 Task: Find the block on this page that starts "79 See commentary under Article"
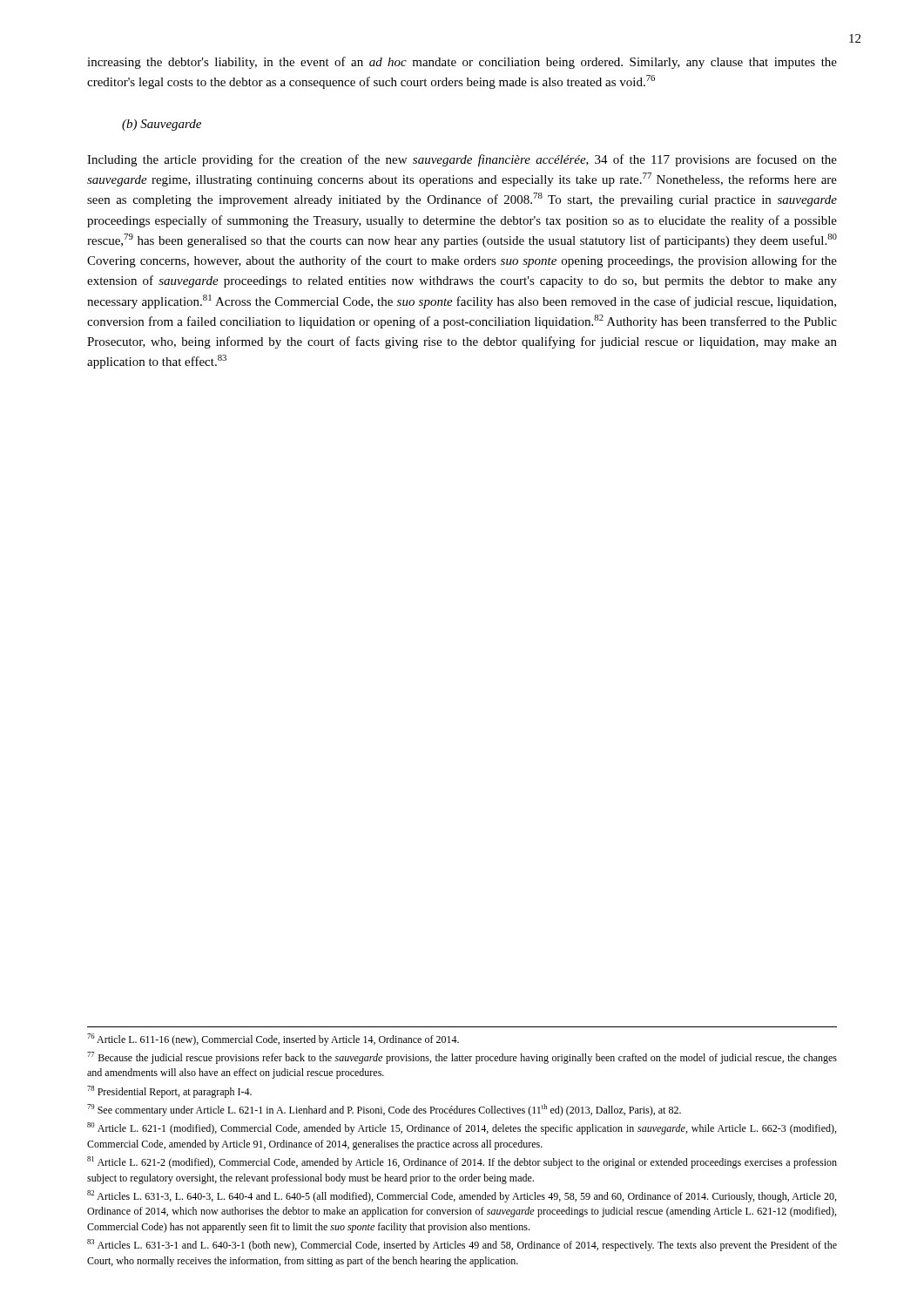384,1110
